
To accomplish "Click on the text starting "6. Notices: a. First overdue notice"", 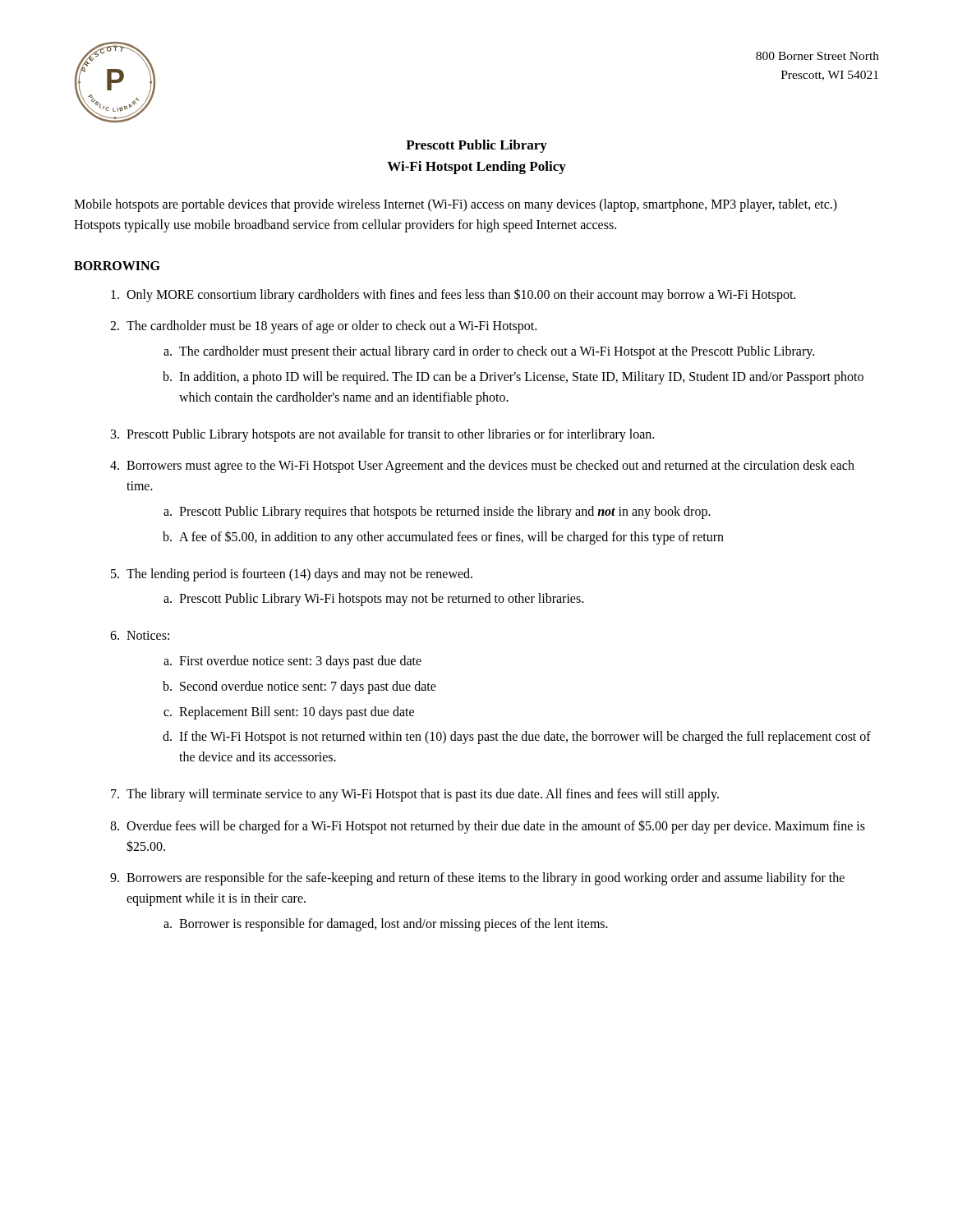I will click(x=140, y=635).
